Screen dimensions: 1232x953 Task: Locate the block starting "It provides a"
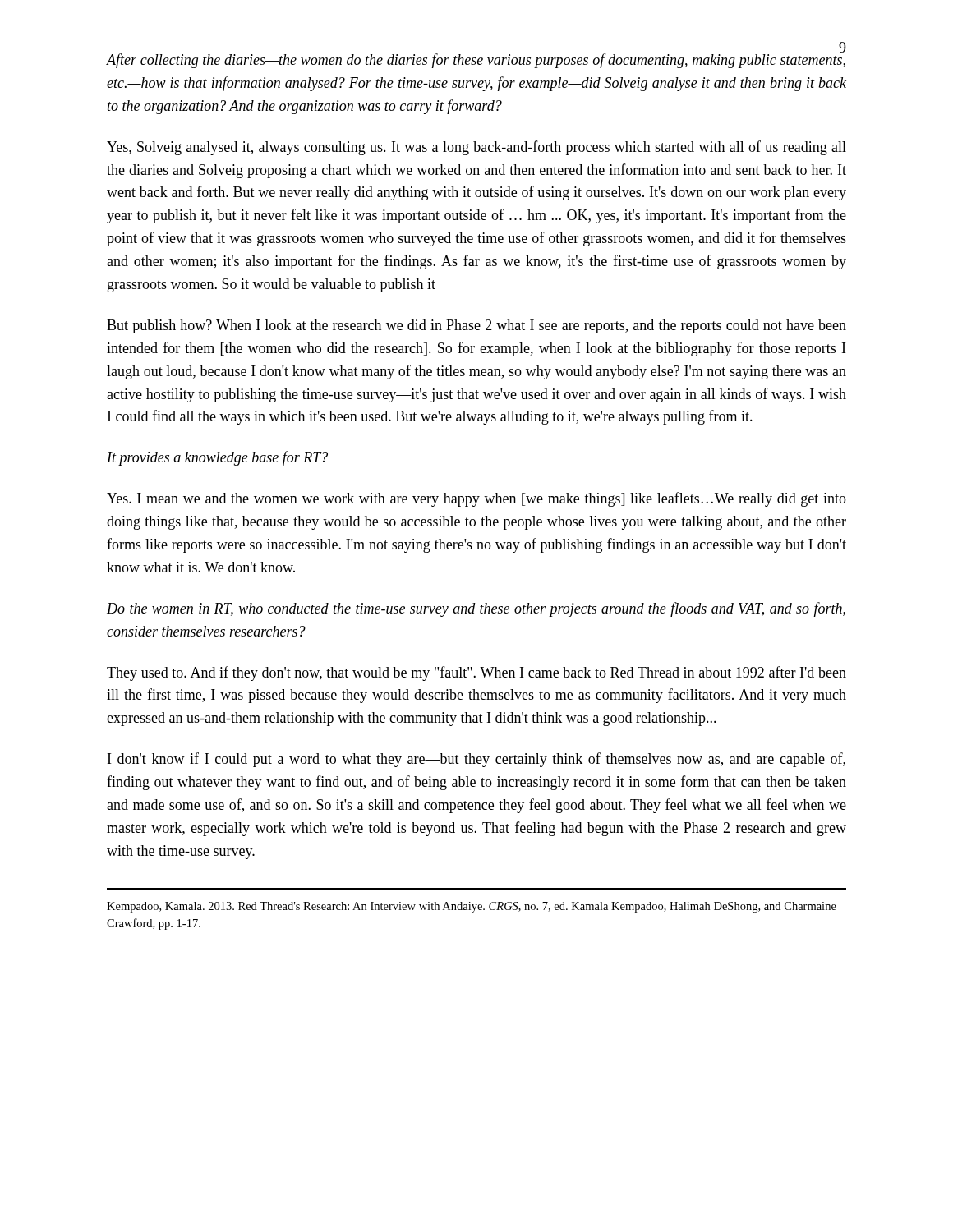click(x=217, y=458)
